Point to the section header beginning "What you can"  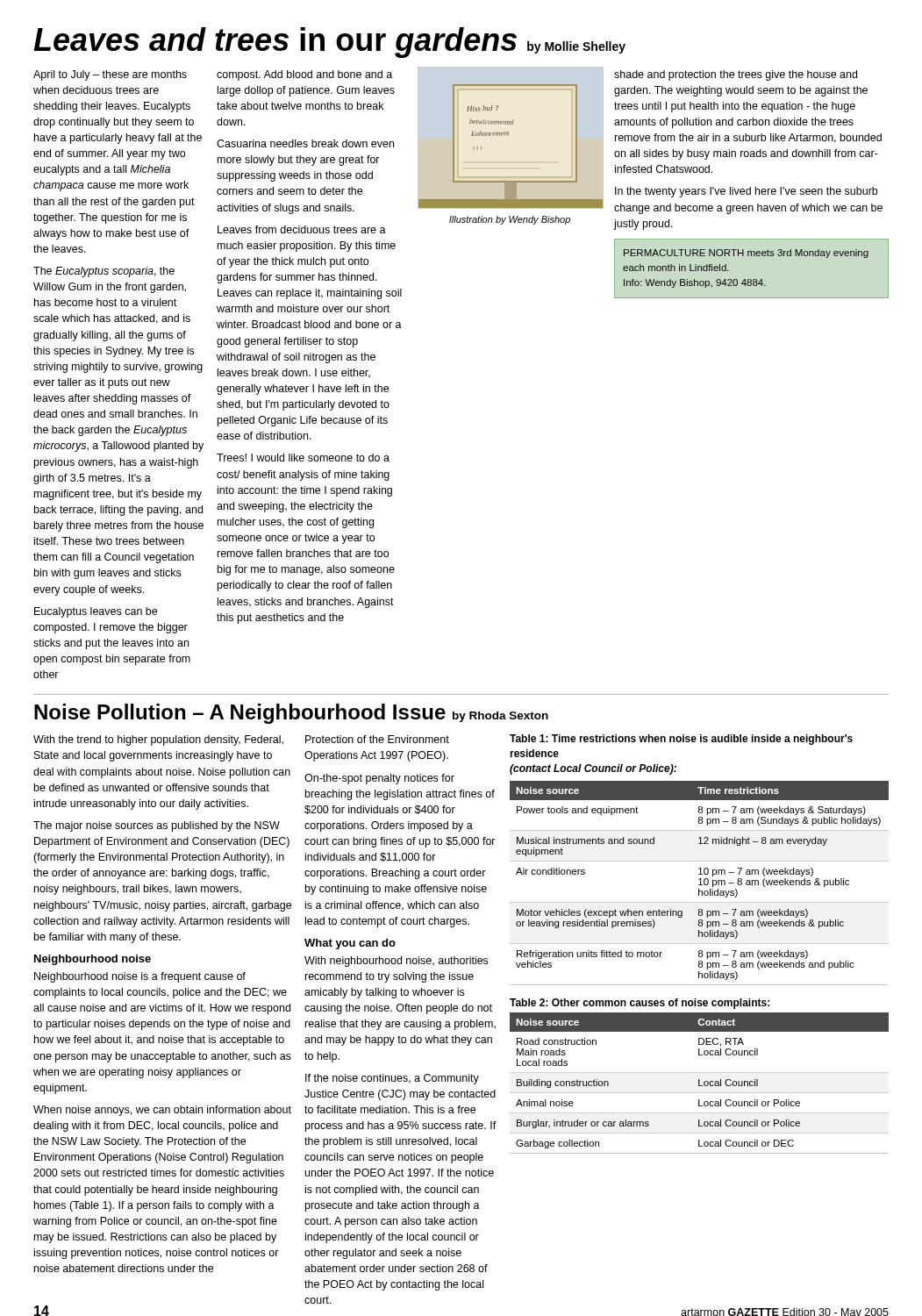(x=350, y=943)
